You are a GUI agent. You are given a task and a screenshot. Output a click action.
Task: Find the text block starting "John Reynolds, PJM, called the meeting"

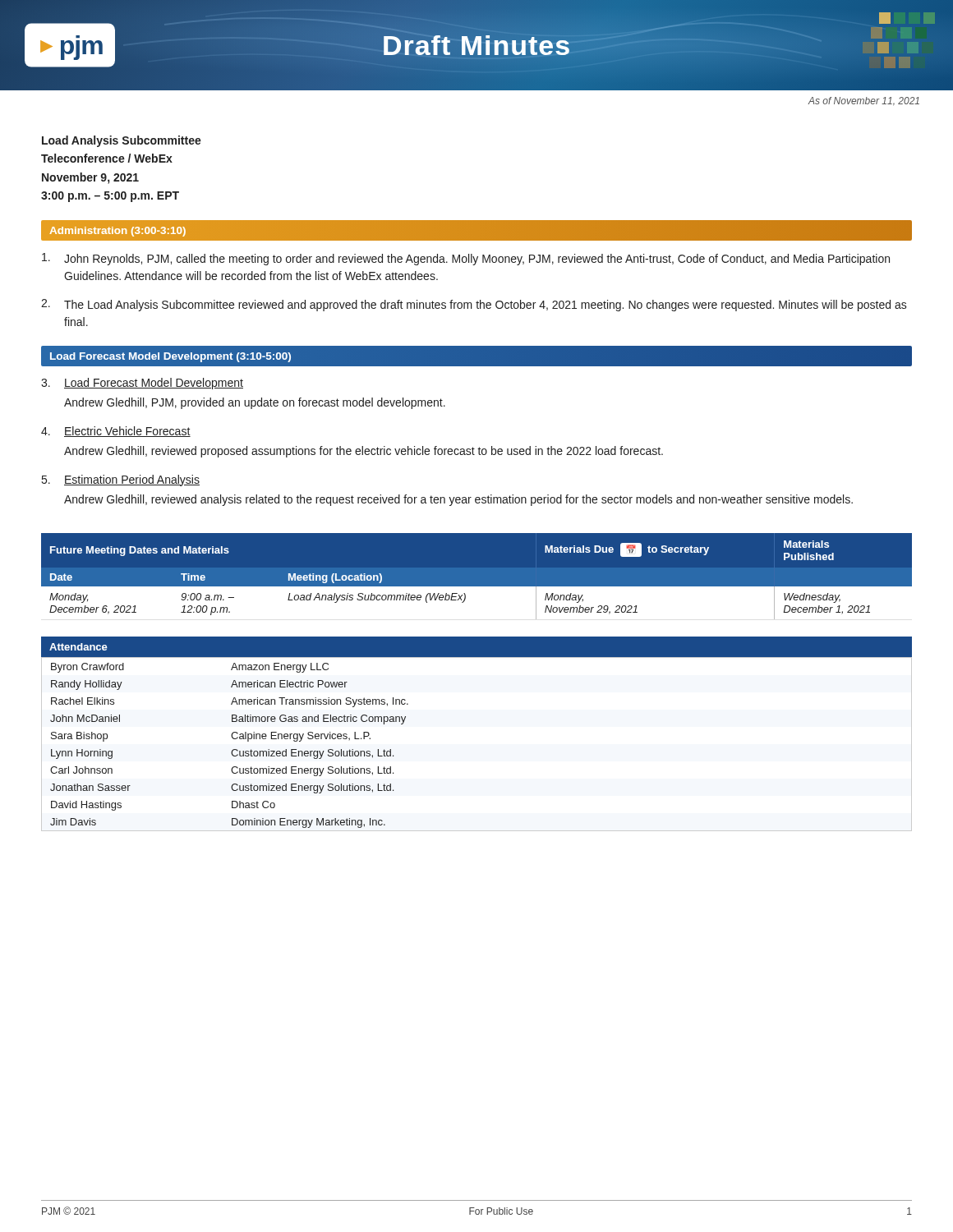pos(476,267)
